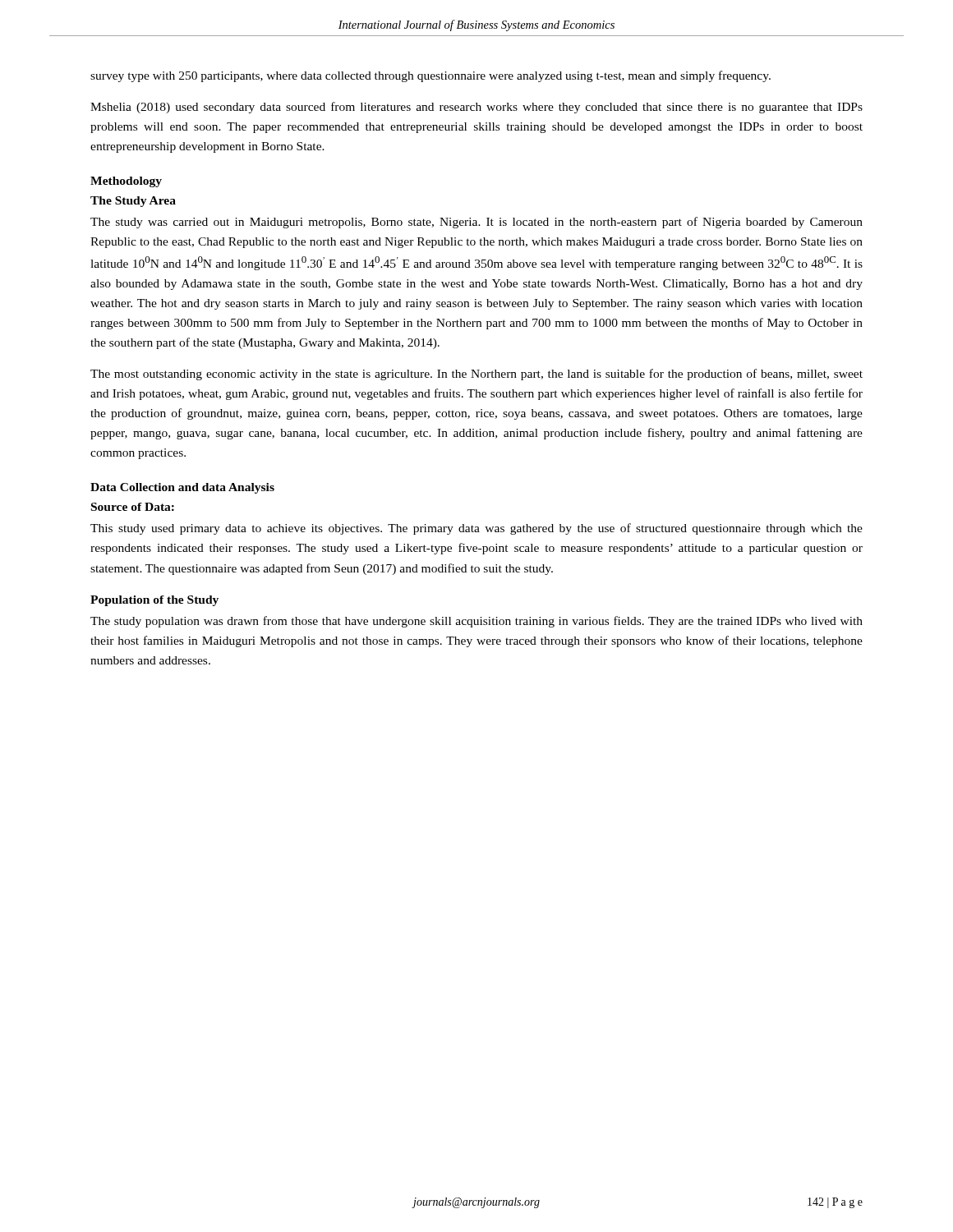Click on the block starting "survey type with 250 participants, where data collected"
This screenshot has height=1232, width=953.
[431, 75]
